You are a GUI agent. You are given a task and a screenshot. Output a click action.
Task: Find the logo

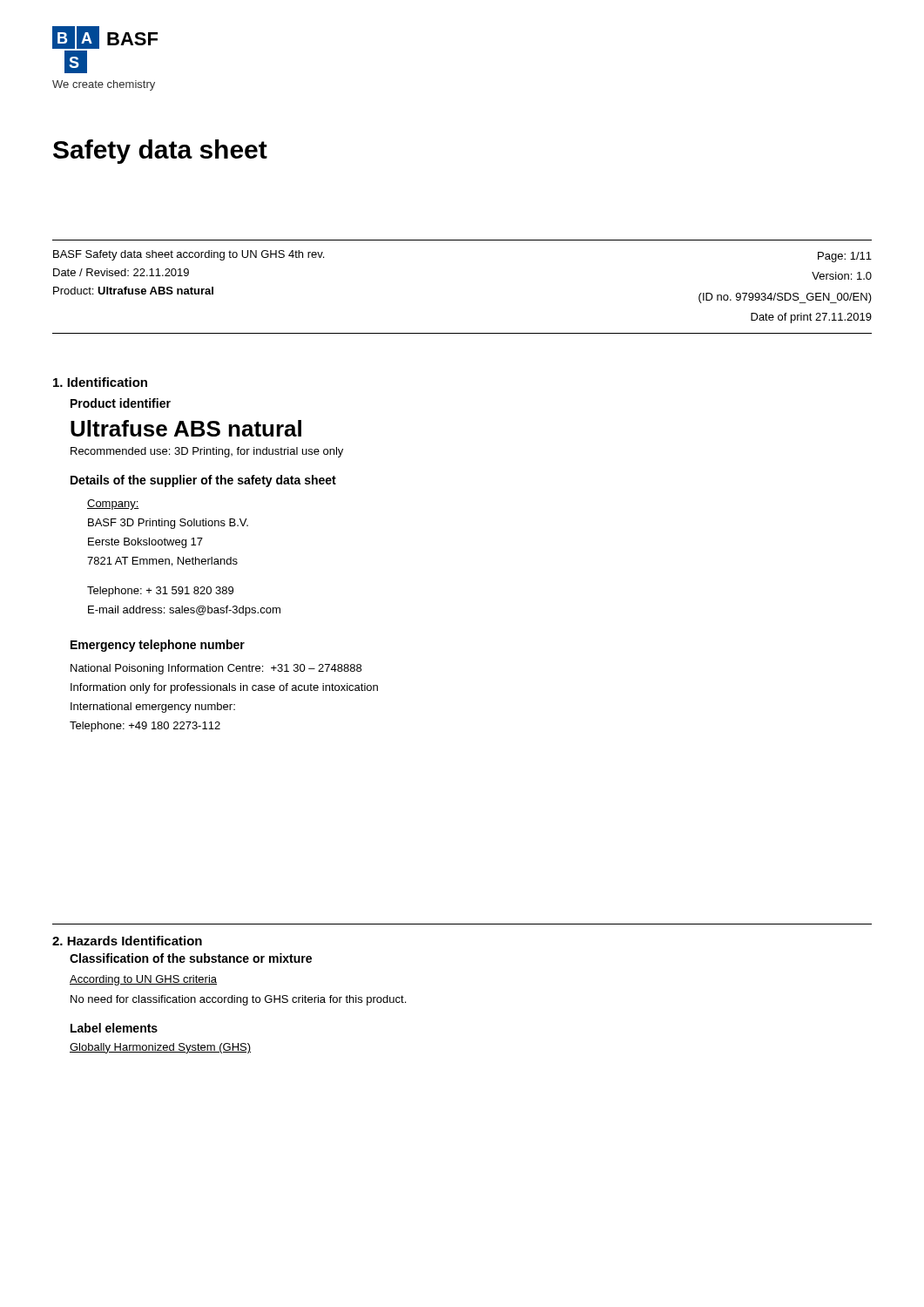109,58
